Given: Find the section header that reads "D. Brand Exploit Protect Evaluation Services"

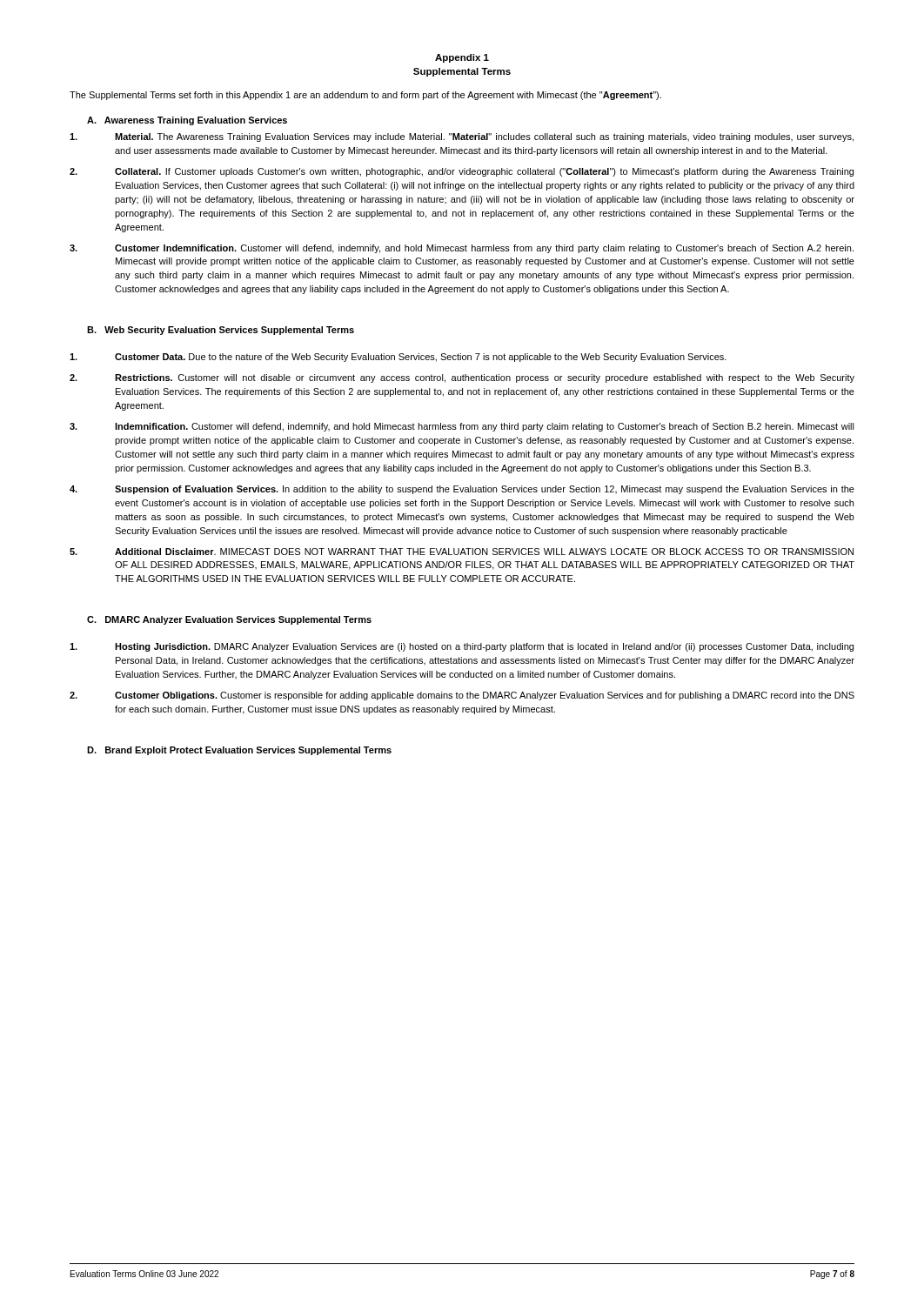Looking at the screenshot, I should pos(239,750).
